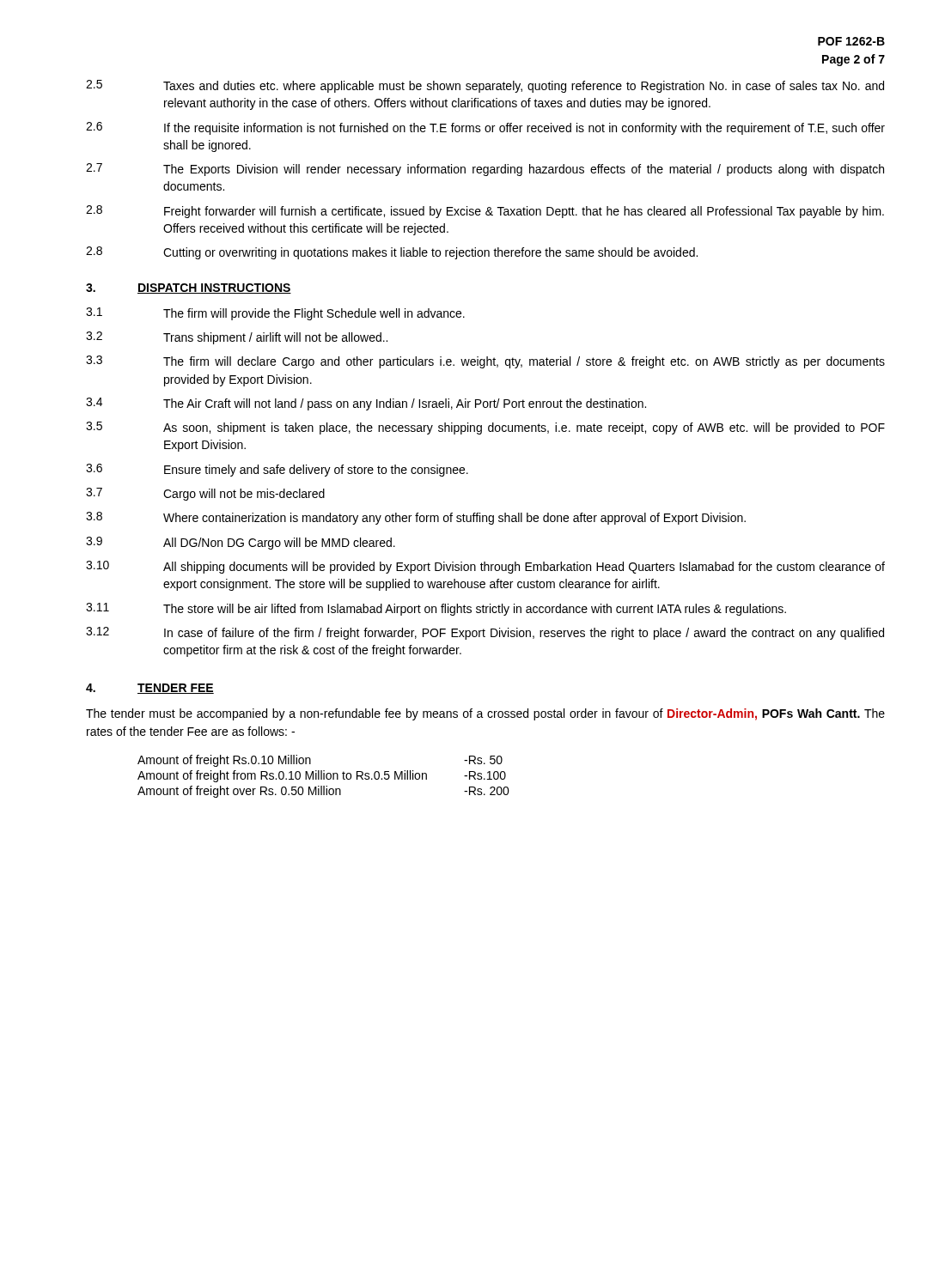Point to "4. TENDER FEE"

[150, 688]
